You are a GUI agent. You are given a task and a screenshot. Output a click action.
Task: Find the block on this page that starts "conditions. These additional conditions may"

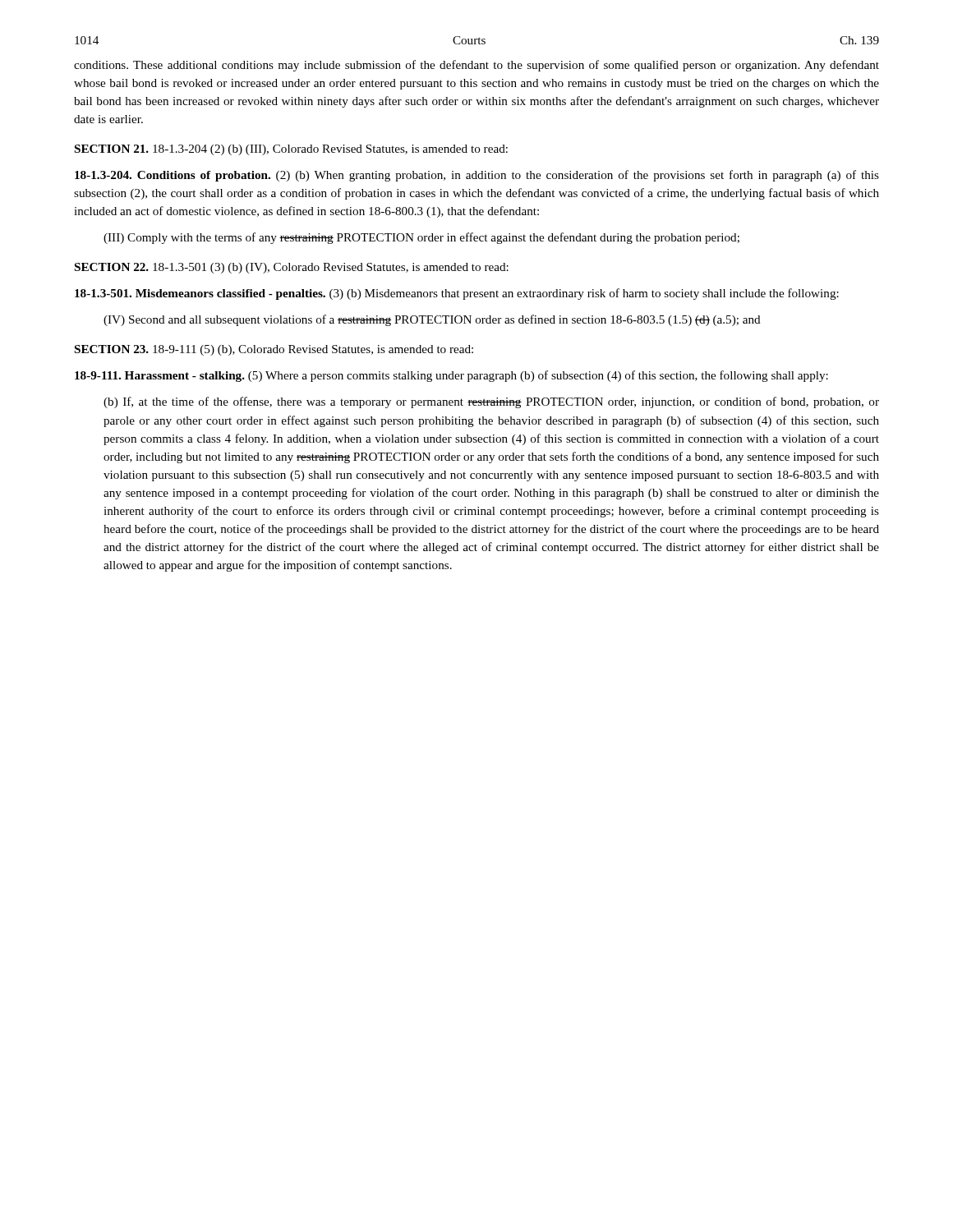476,92
